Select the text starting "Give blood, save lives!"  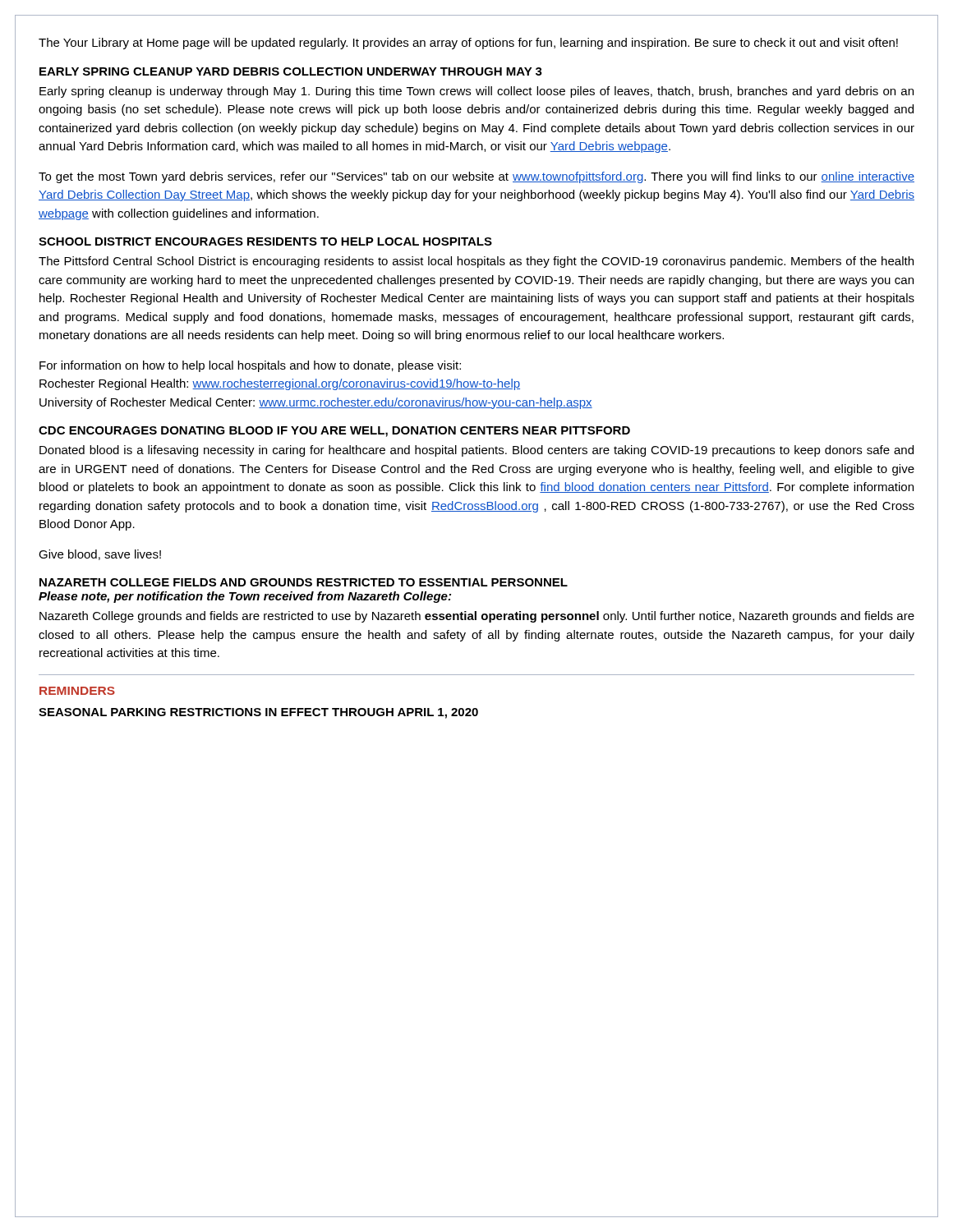[100, 554]
